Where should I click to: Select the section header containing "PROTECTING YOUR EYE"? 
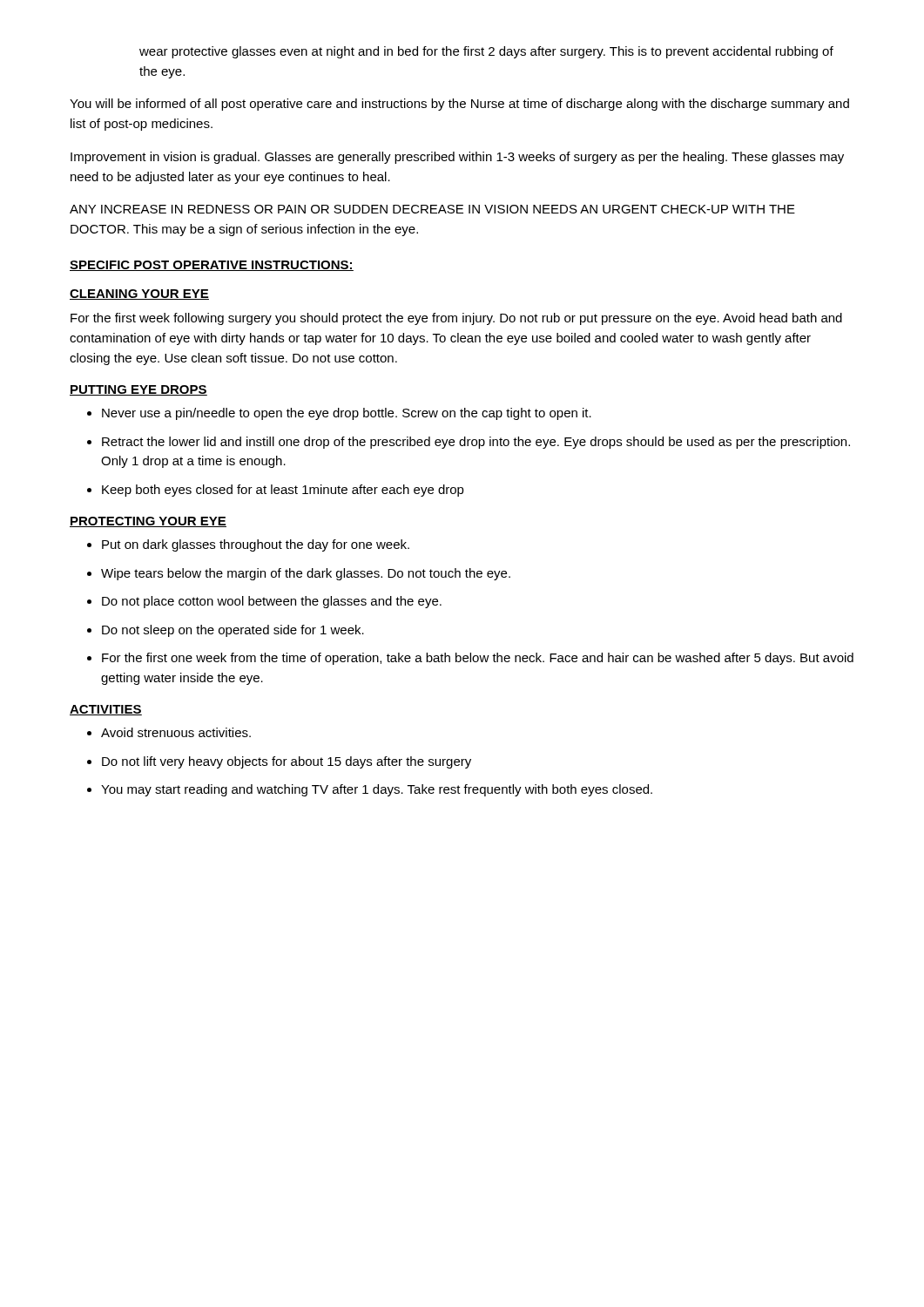click(148, 521)
